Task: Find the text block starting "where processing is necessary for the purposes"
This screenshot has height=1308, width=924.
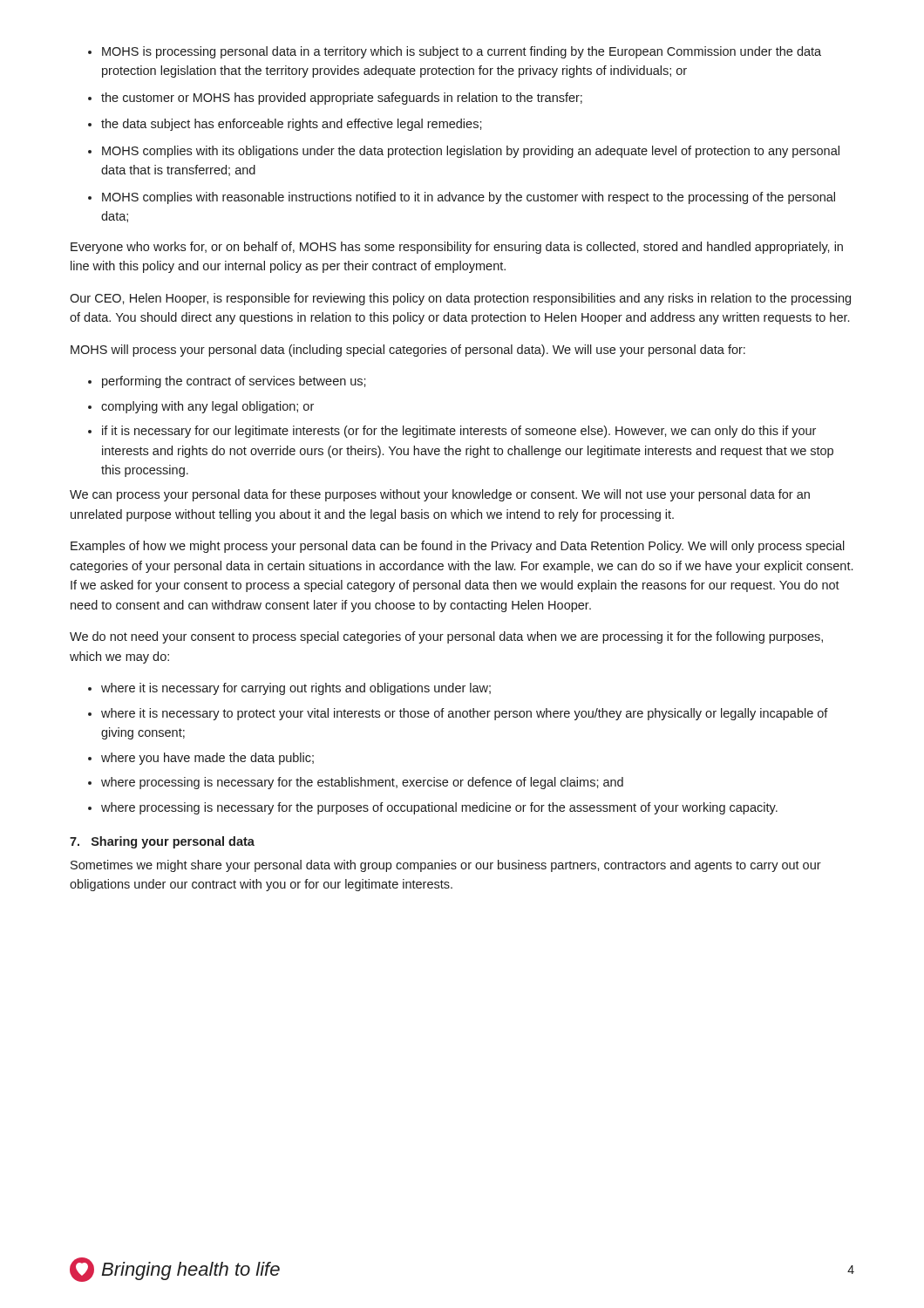Action: [440, 807]
